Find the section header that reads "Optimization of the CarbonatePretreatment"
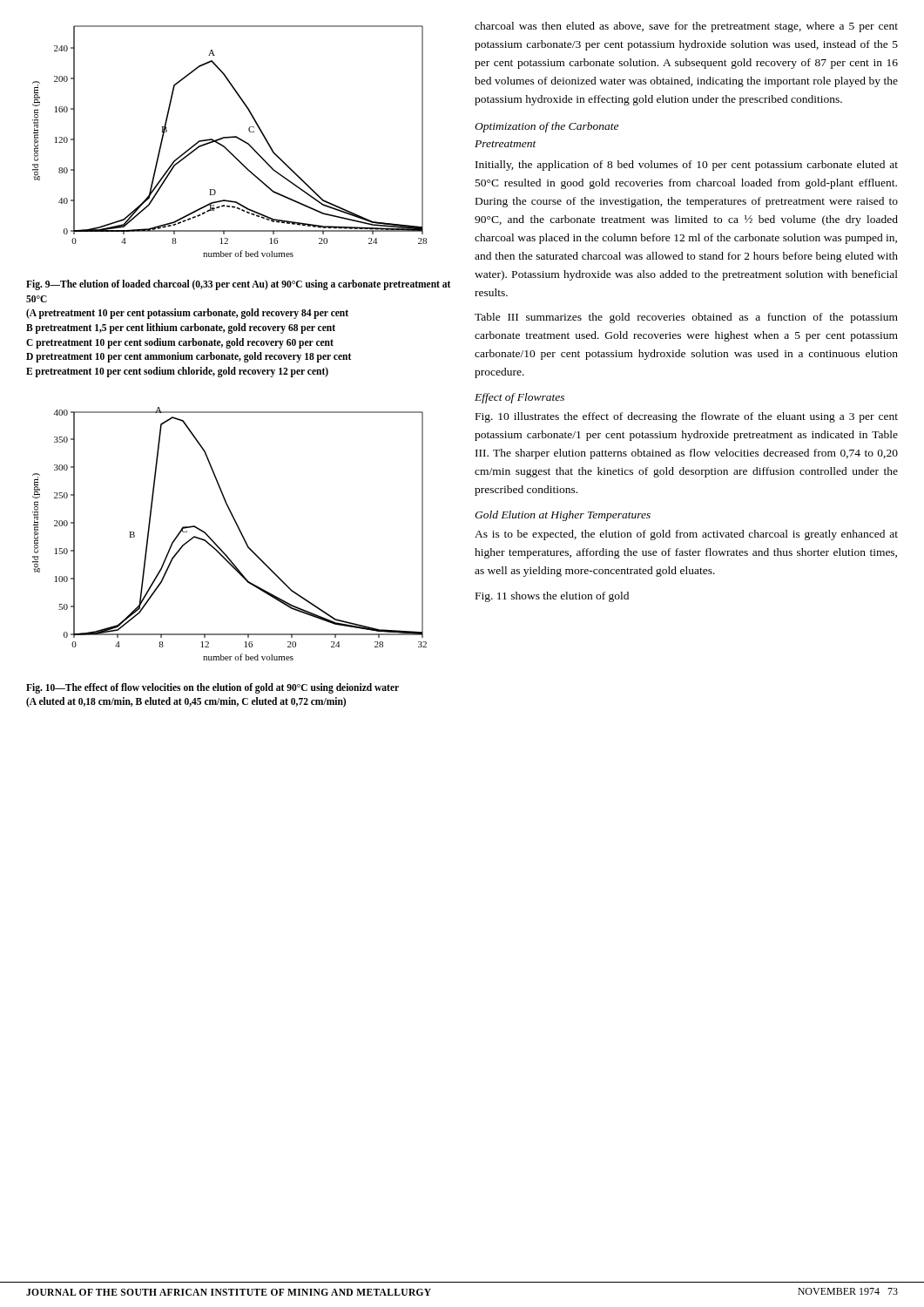This screenshot has width=924, height=1307. pos(547,134)
